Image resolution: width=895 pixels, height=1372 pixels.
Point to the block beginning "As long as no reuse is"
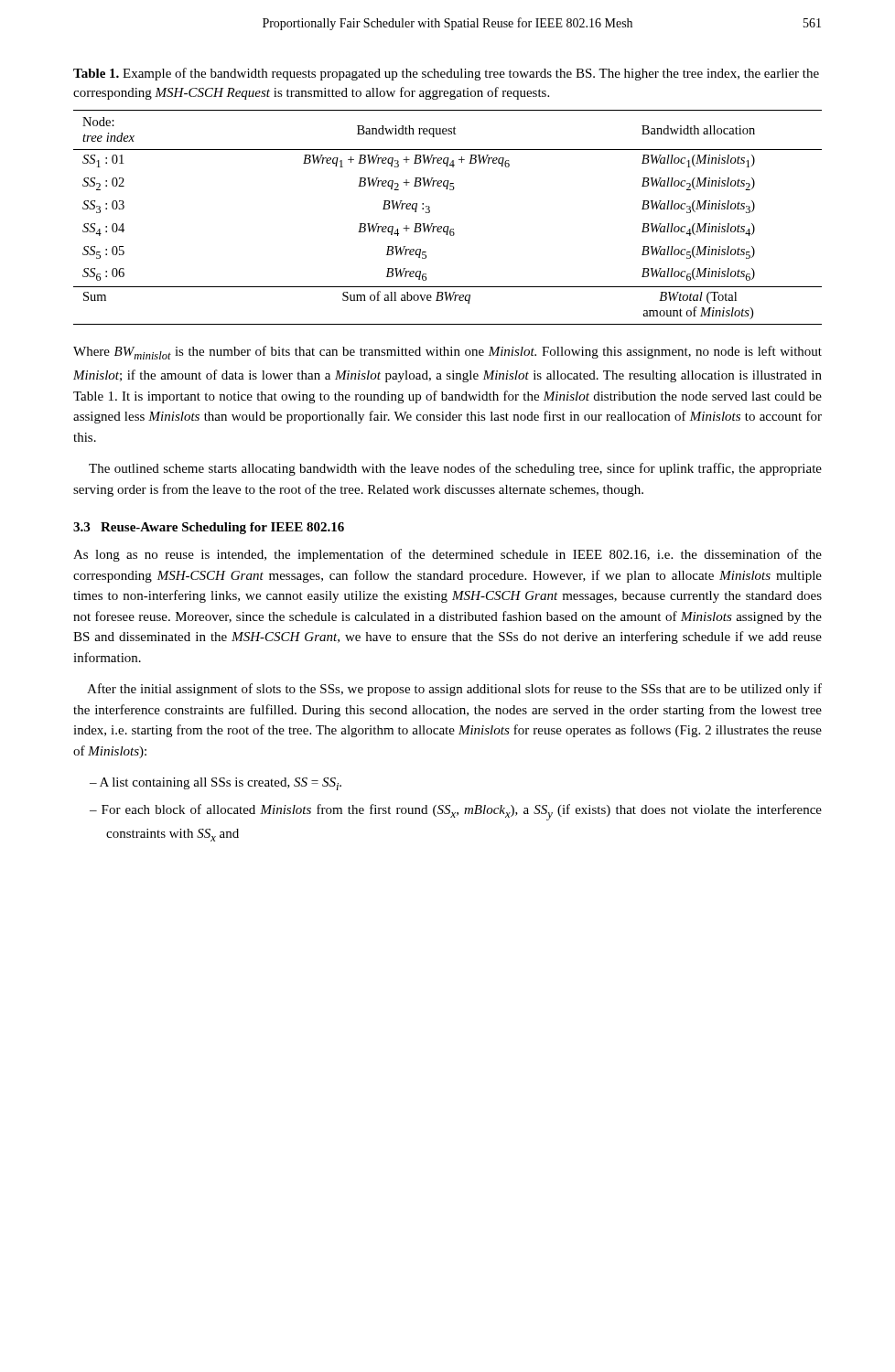point(448,606)
